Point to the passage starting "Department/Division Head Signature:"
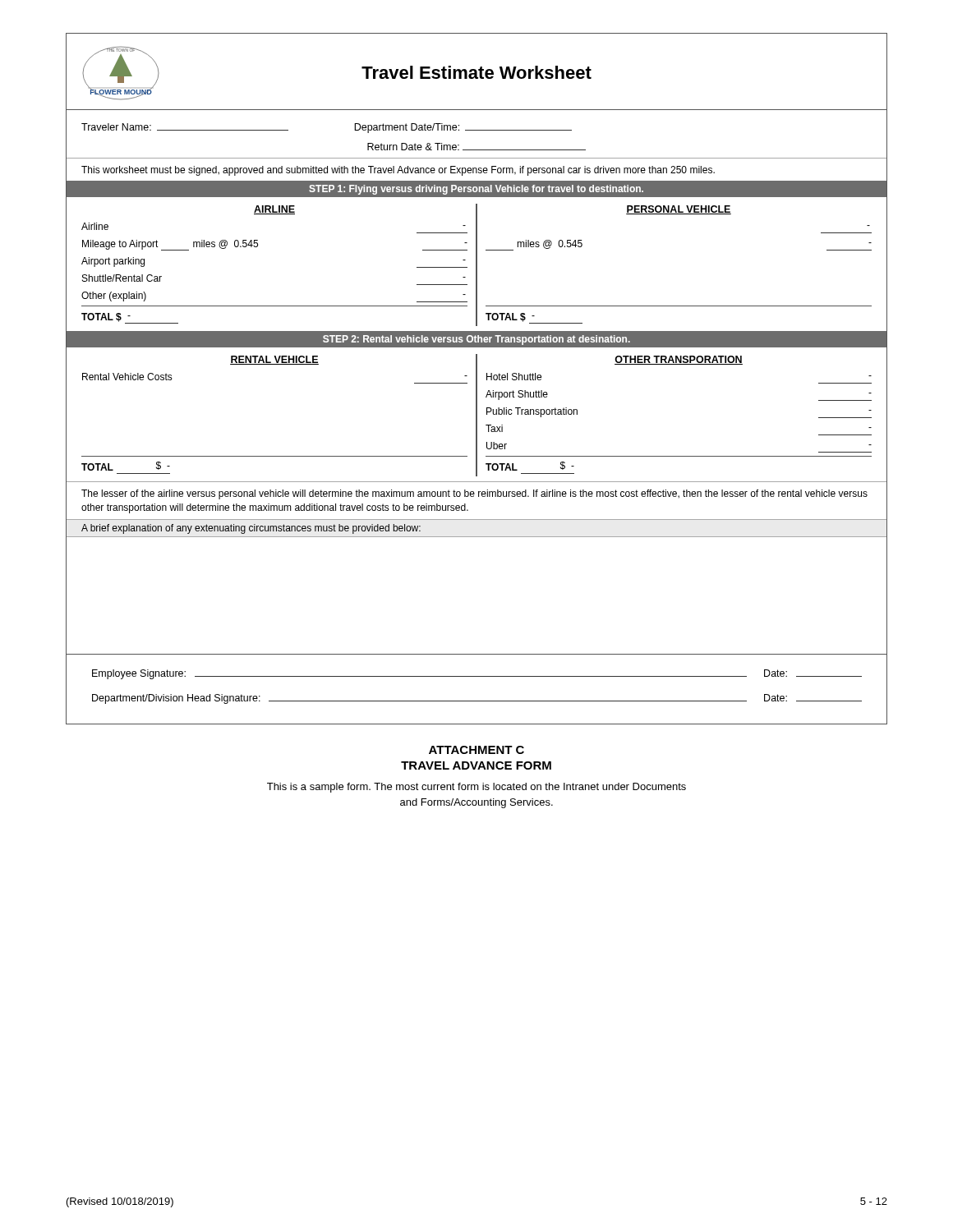 [176, 698]
